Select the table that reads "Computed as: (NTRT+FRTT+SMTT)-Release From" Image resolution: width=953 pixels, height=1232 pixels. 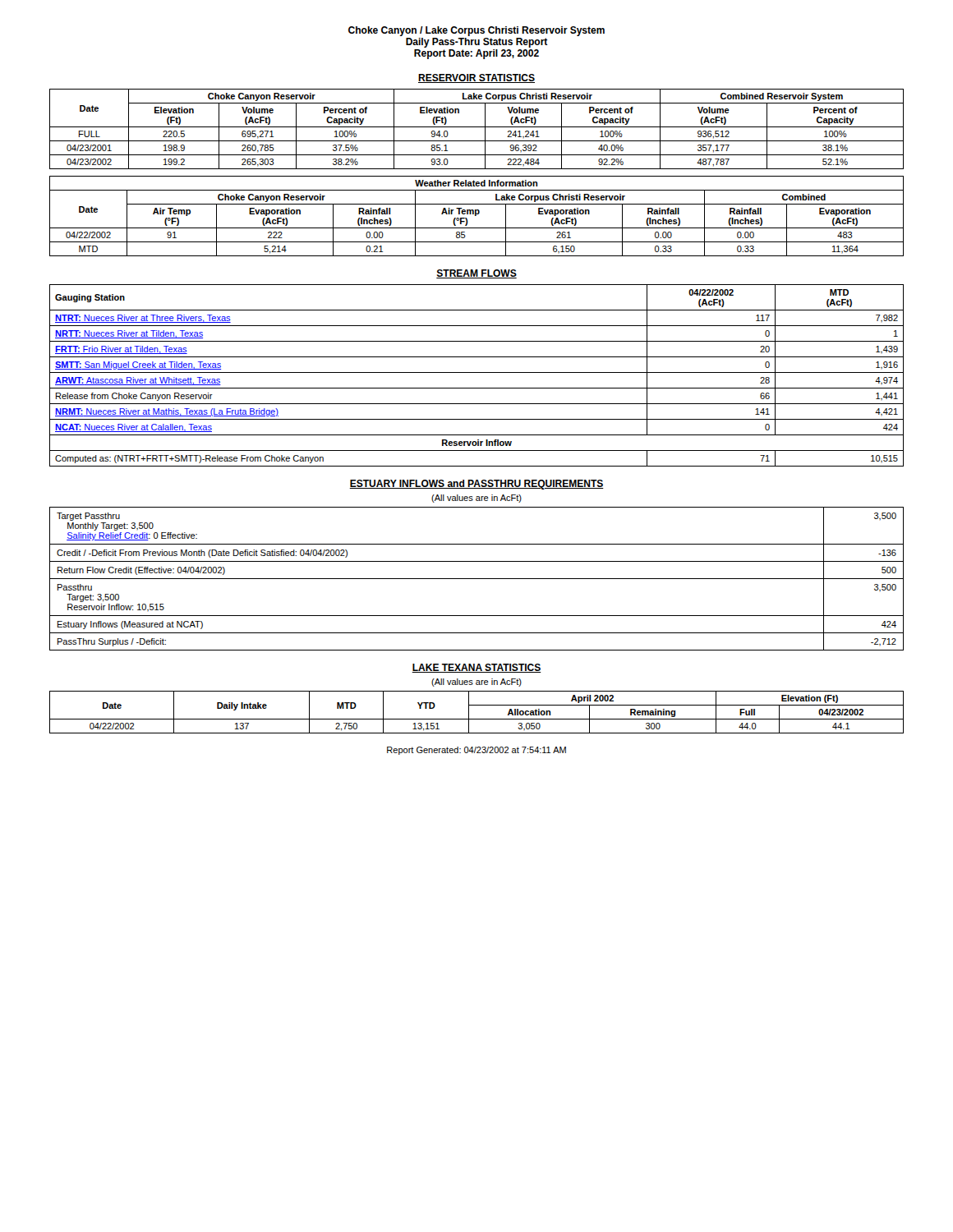tap(476, 375)
